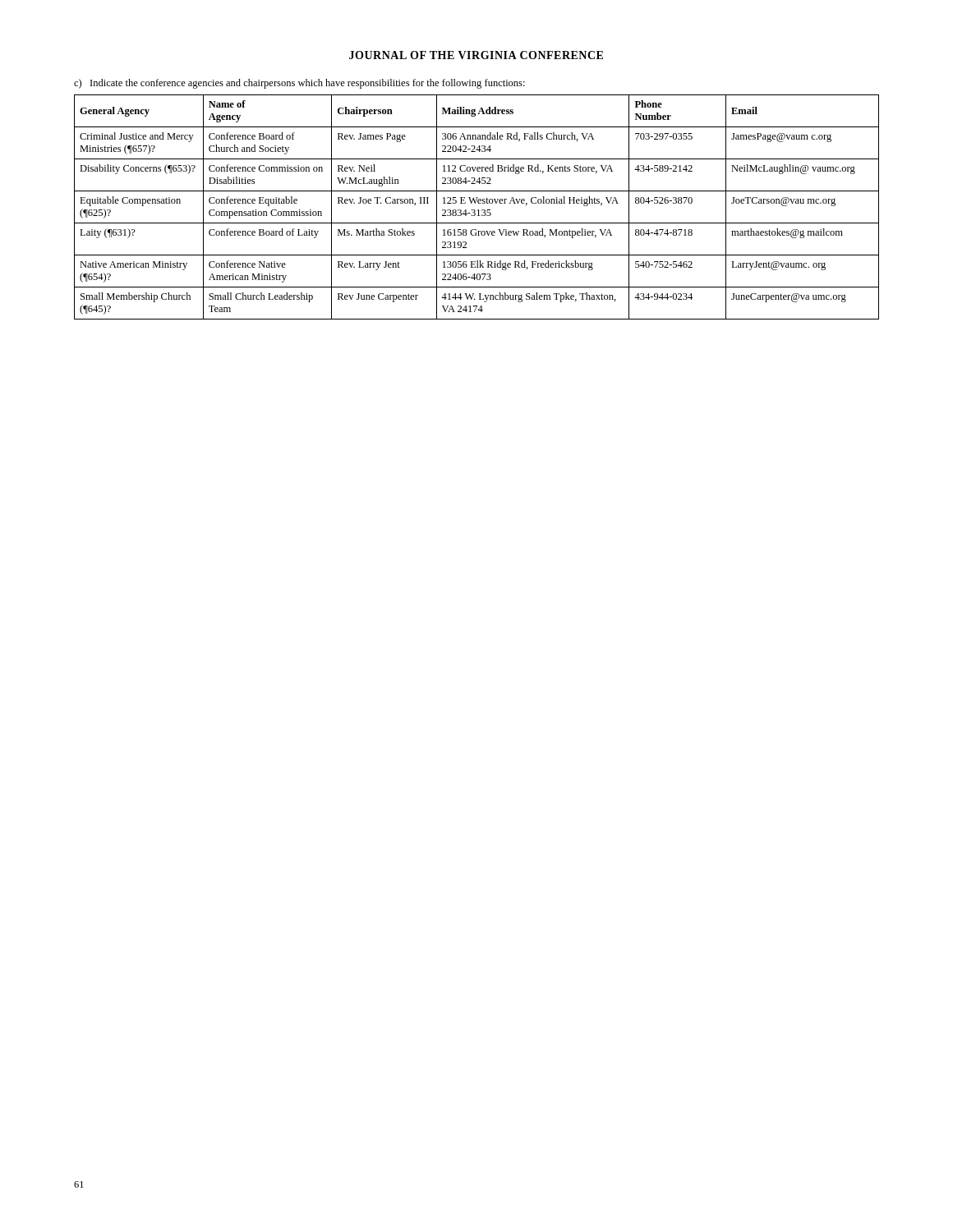Locate the caption that opens with "c) Indicate the conference"

[300, 83]
